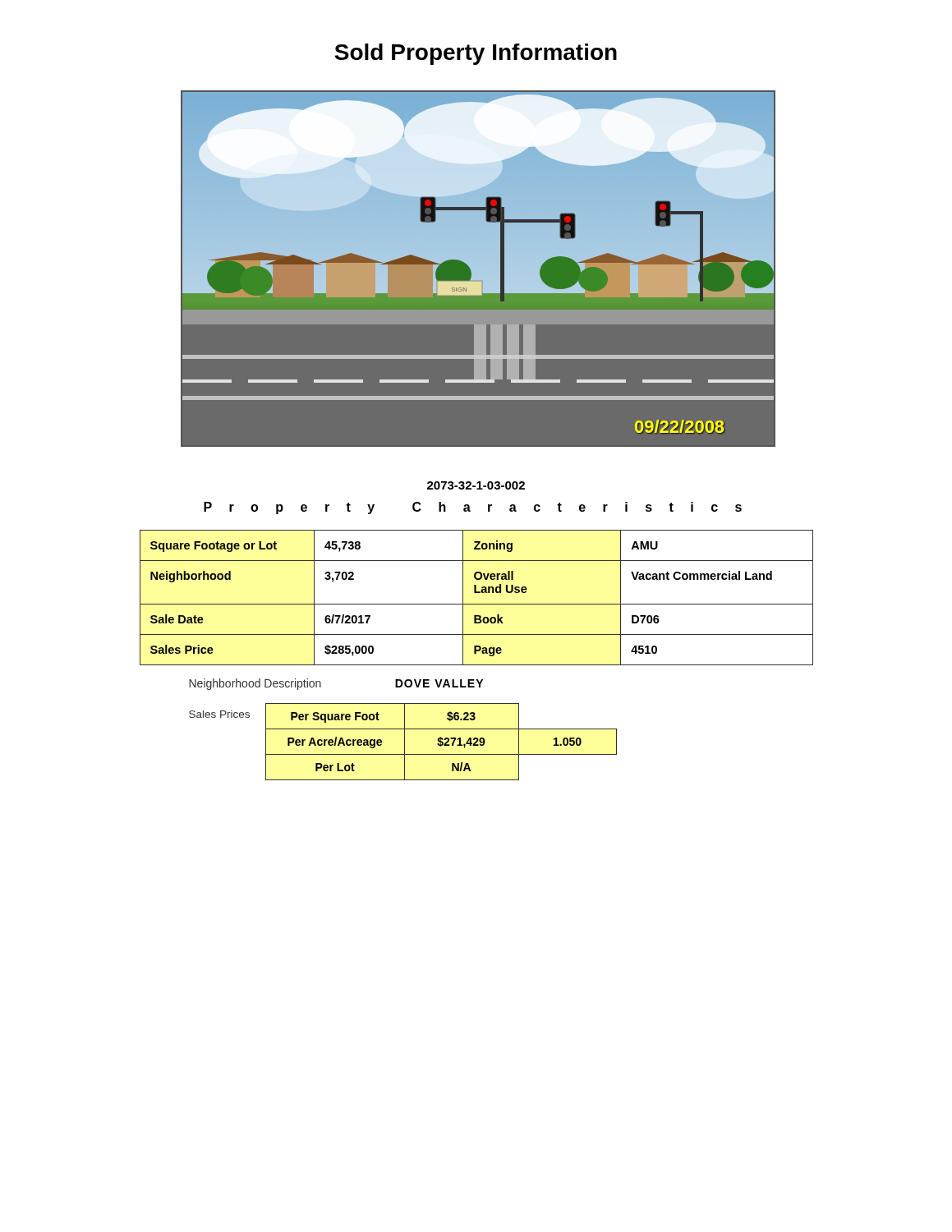Find the table that mentions "Per Square Foot"
The width and height of the screenshot is (952, 1232).
point(476,742)
